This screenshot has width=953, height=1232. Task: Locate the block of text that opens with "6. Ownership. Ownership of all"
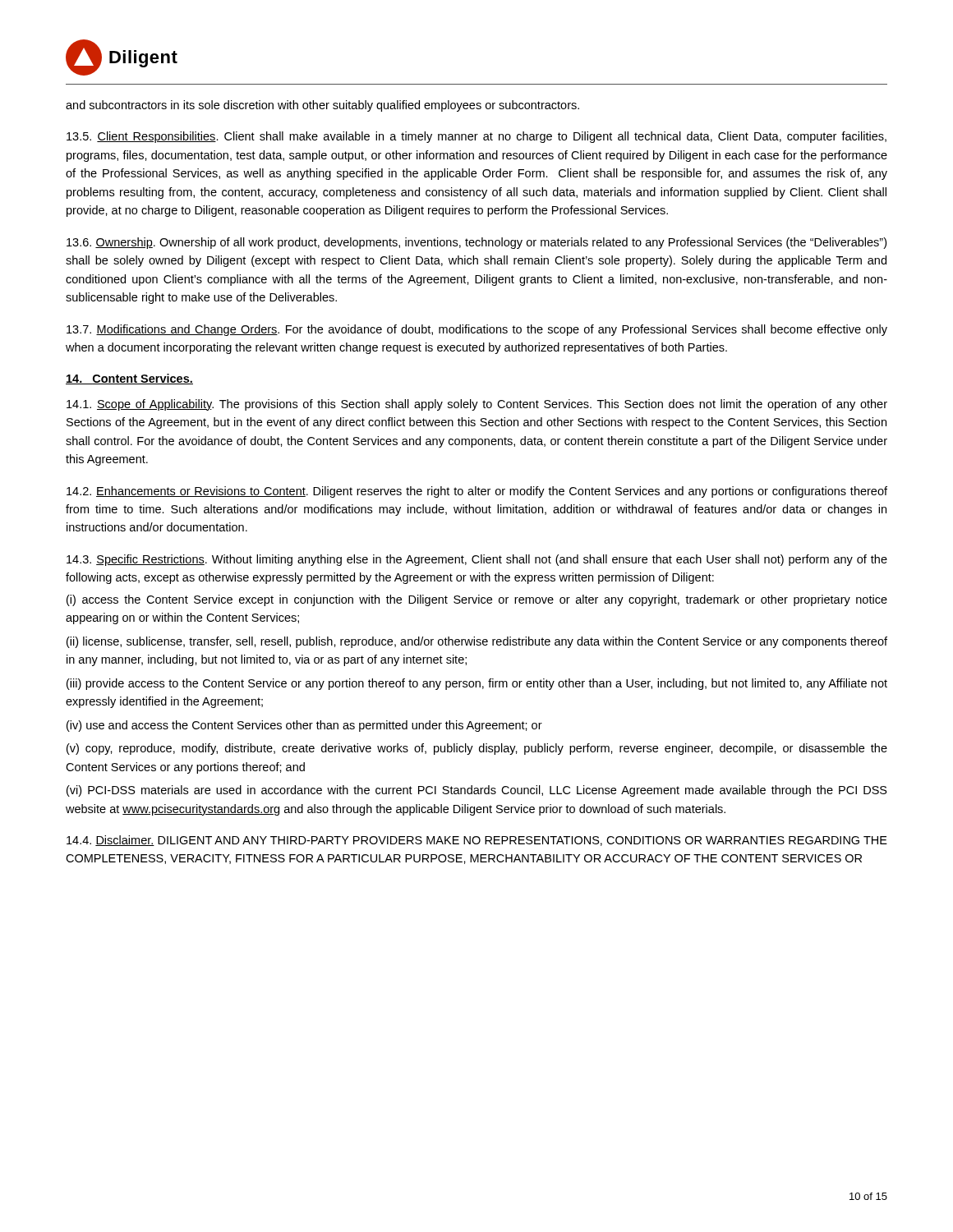(476, 270)
